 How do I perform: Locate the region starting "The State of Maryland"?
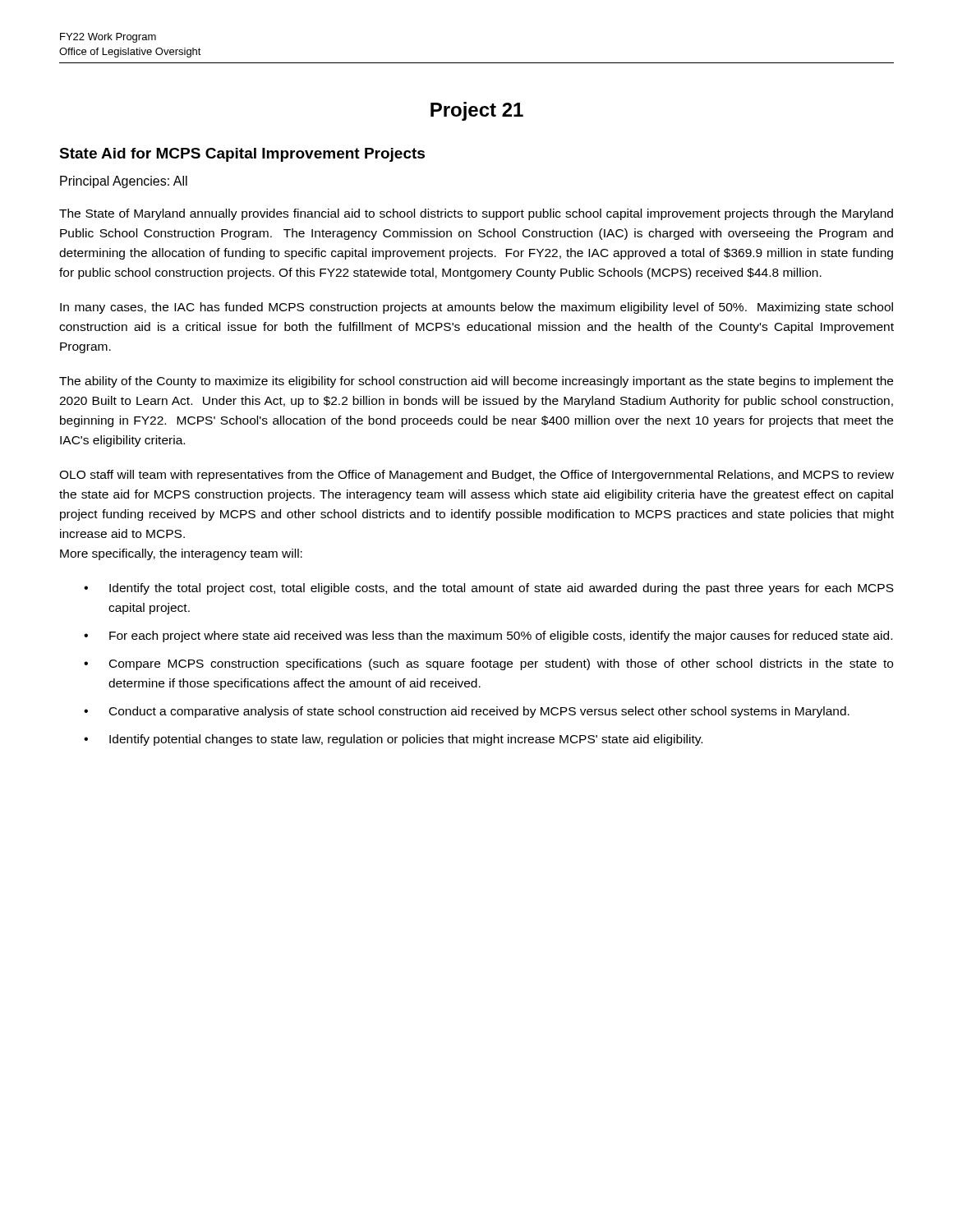coord(476,243)
